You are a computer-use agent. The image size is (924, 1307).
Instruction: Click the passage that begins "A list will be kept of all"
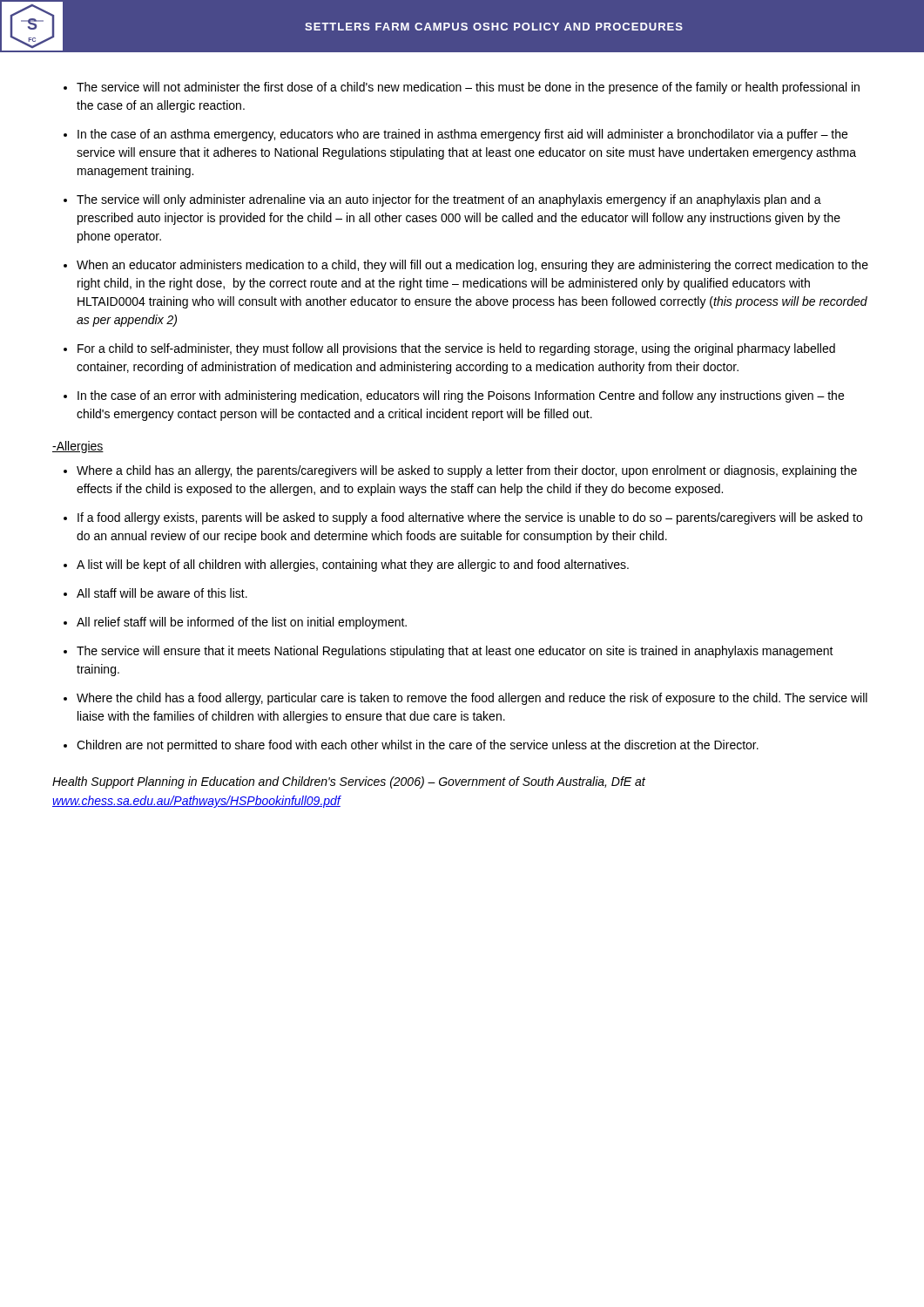click(474, 565)
